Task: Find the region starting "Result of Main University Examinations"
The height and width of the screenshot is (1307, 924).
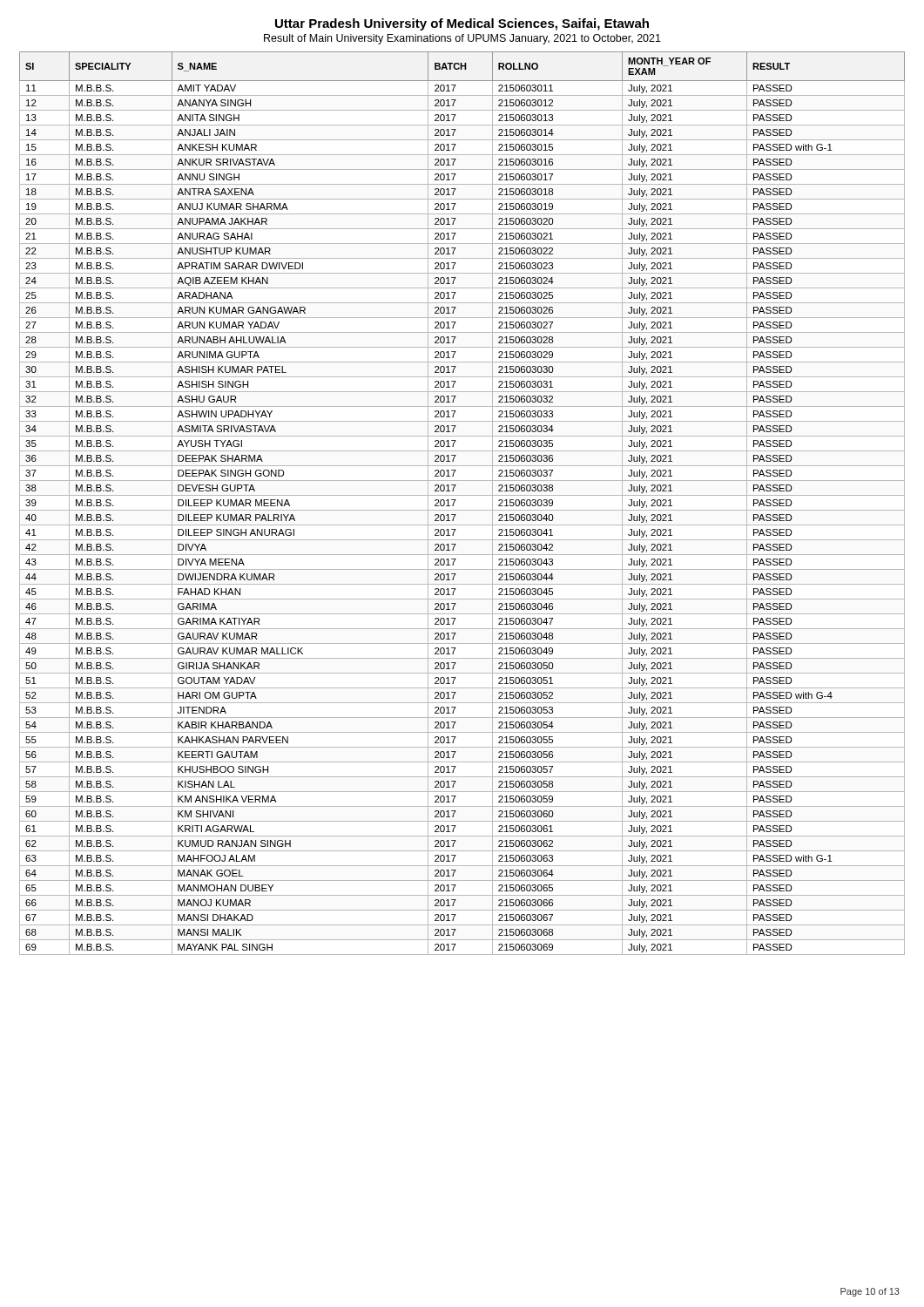Action: [462, 38]
